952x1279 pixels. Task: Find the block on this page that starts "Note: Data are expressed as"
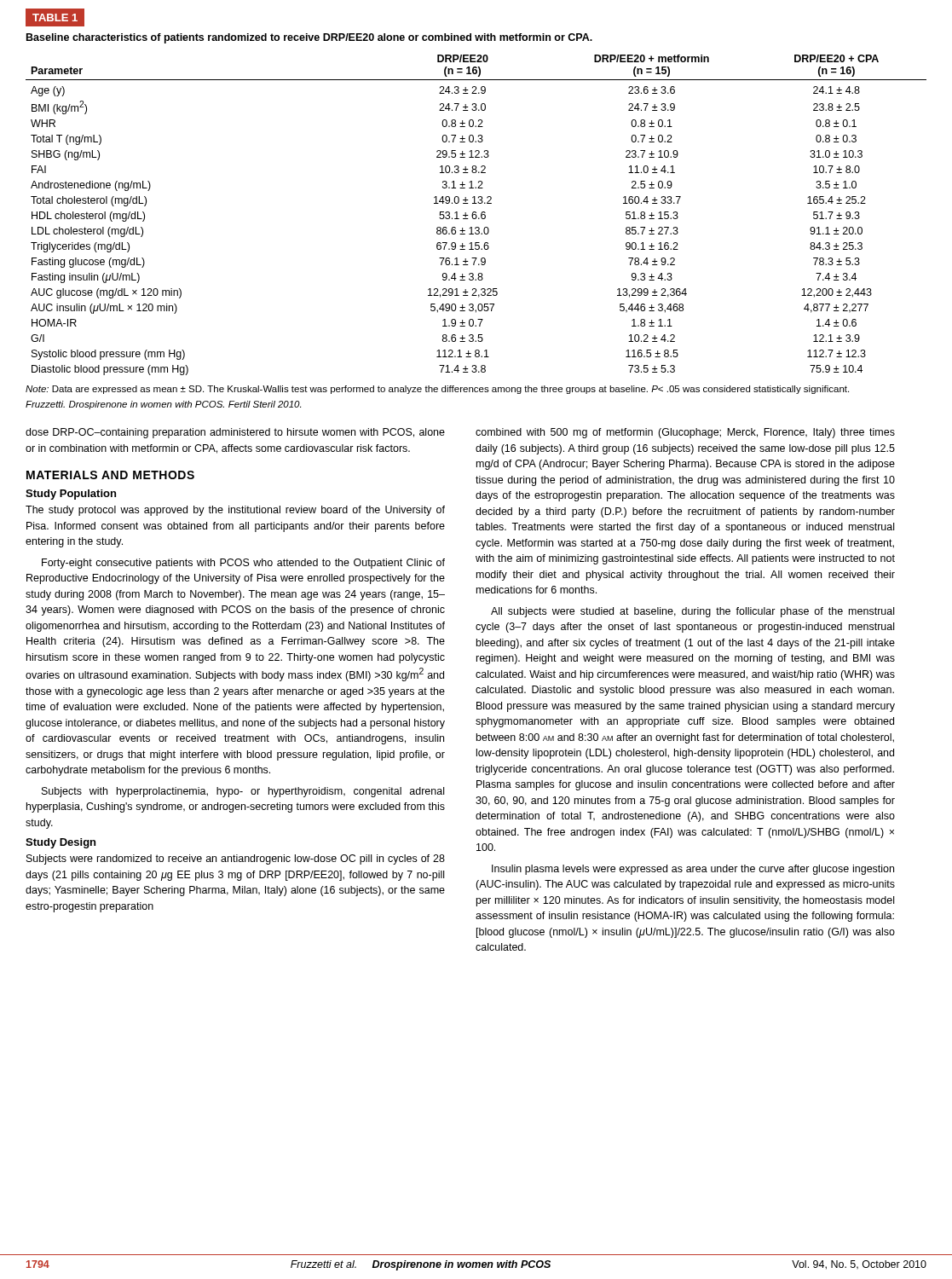[438, 389]
